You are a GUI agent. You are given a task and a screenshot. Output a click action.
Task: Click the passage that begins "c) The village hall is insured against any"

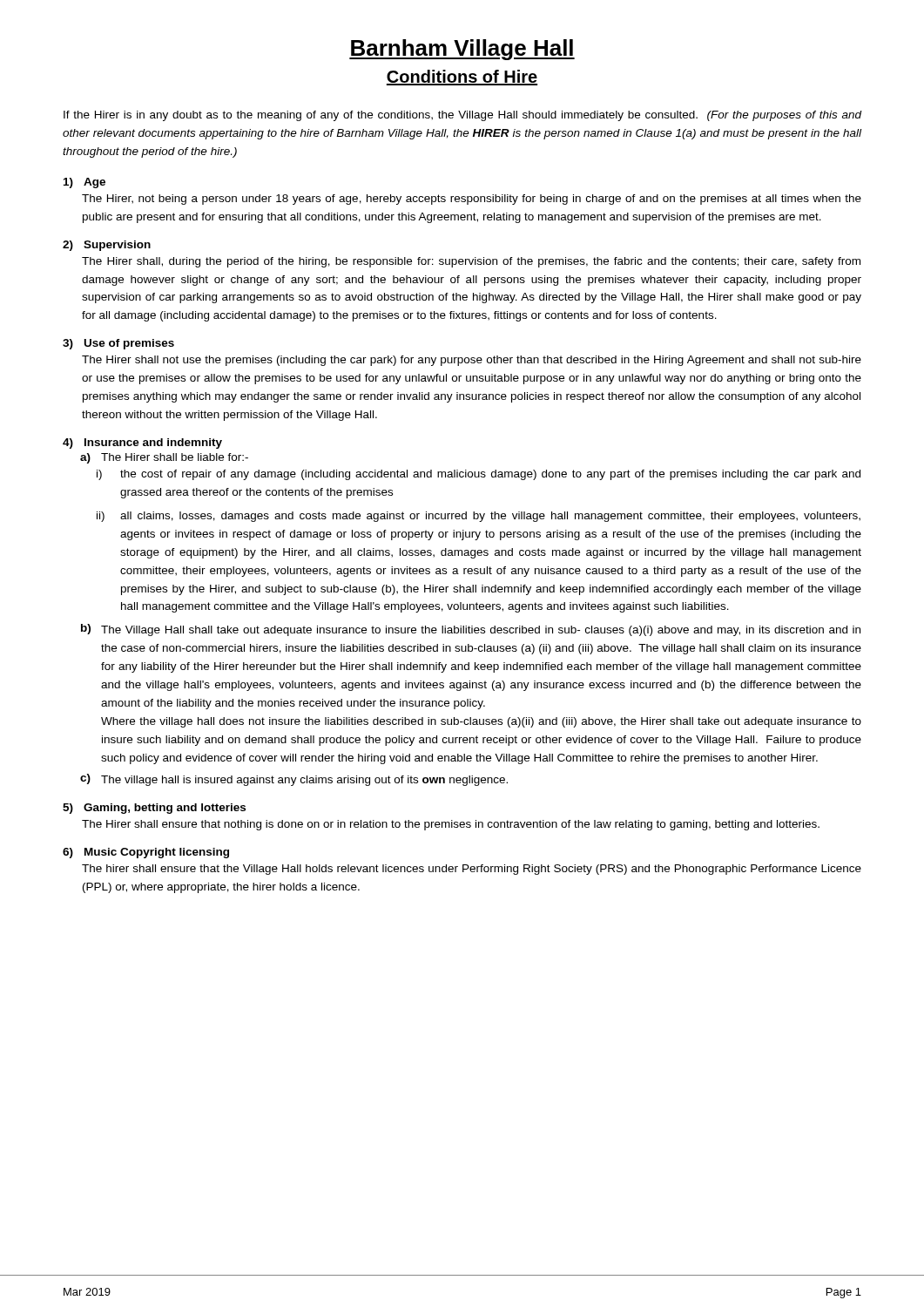(x=471, y=780)
